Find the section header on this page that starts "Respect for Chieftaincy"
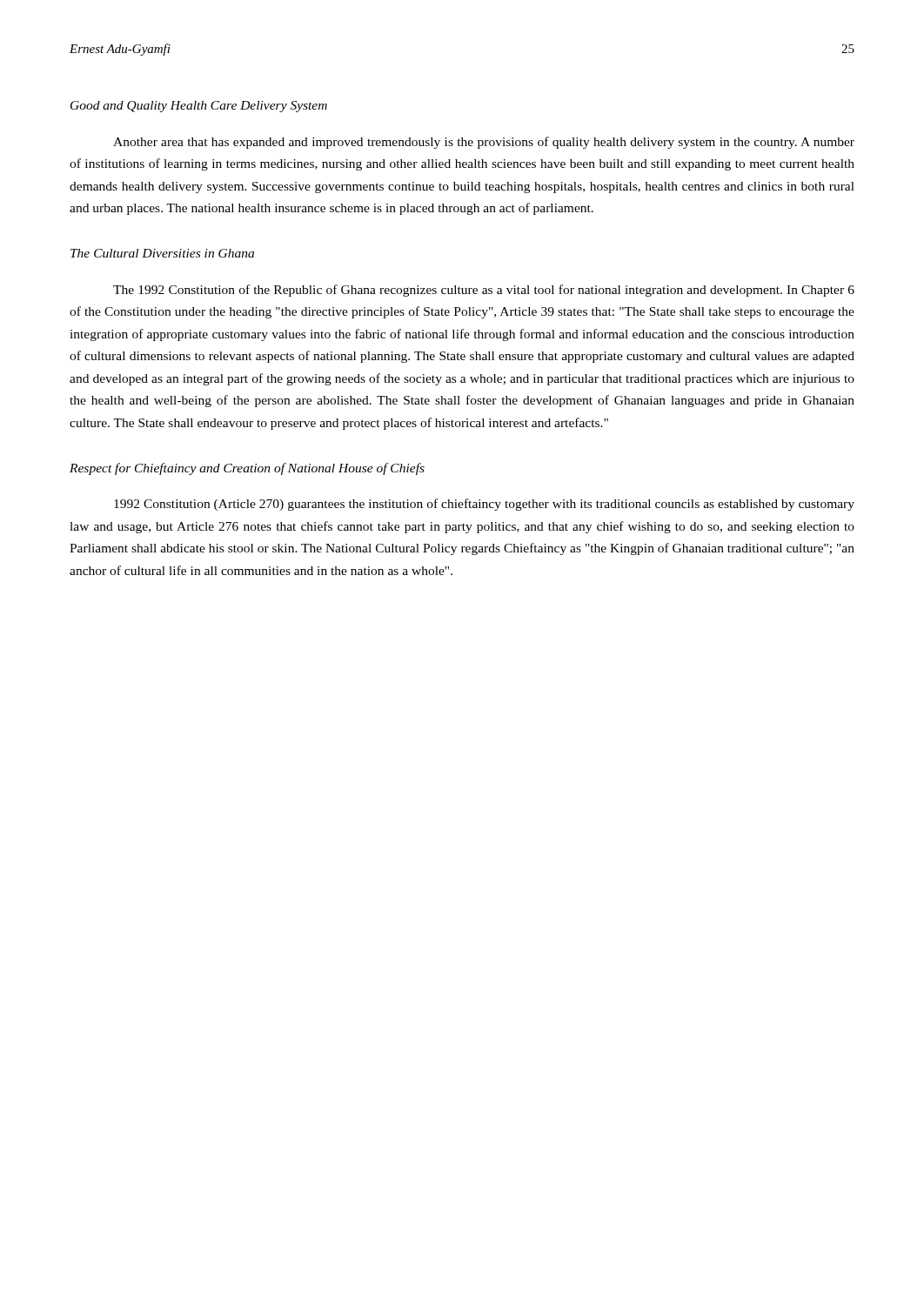This screenshot has height=1305, width=924. tap(247, 467)
